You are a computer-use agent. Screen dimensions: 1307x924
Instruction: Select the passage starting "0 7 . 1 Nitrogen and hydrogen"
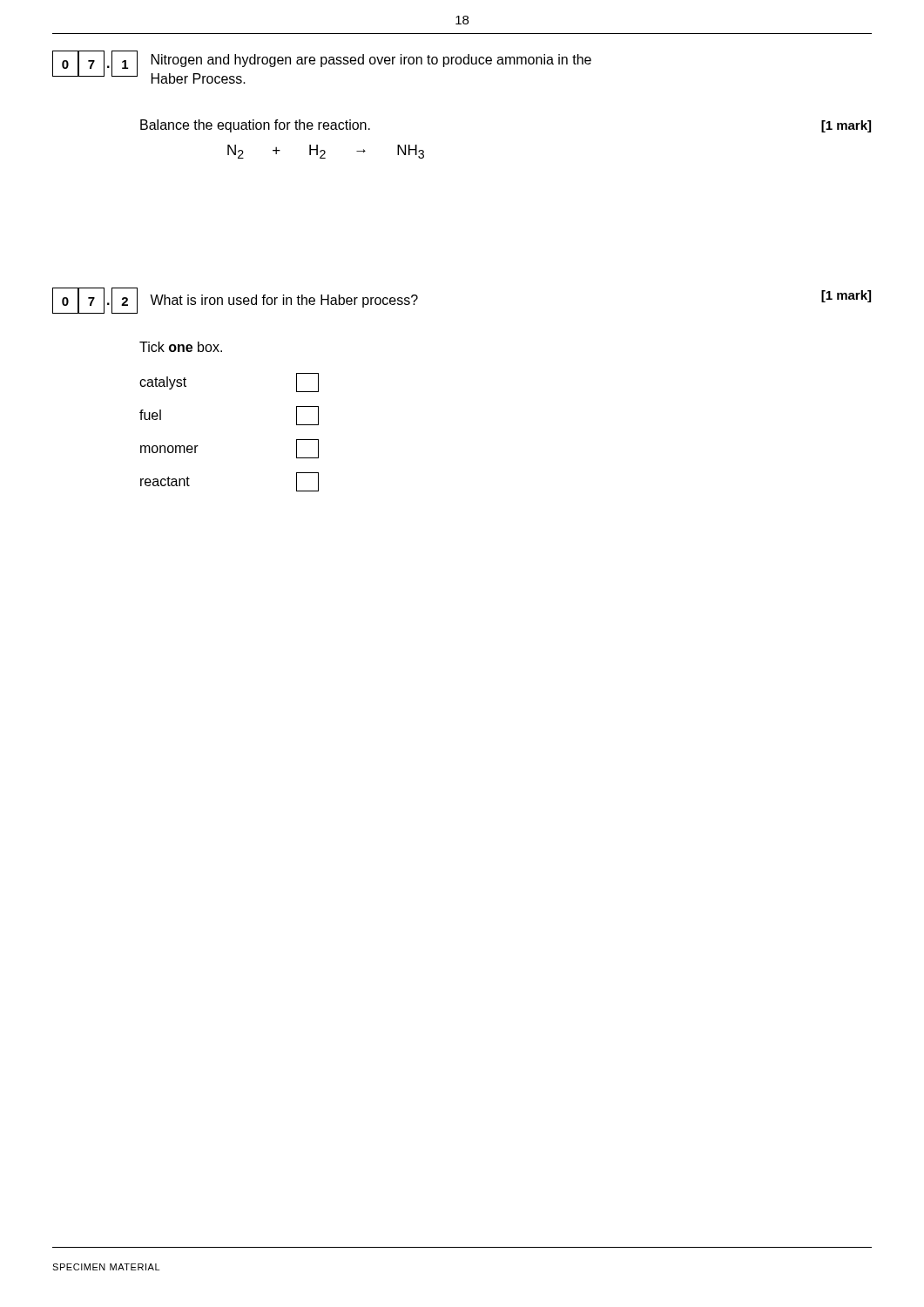click(x=322, y=70)
